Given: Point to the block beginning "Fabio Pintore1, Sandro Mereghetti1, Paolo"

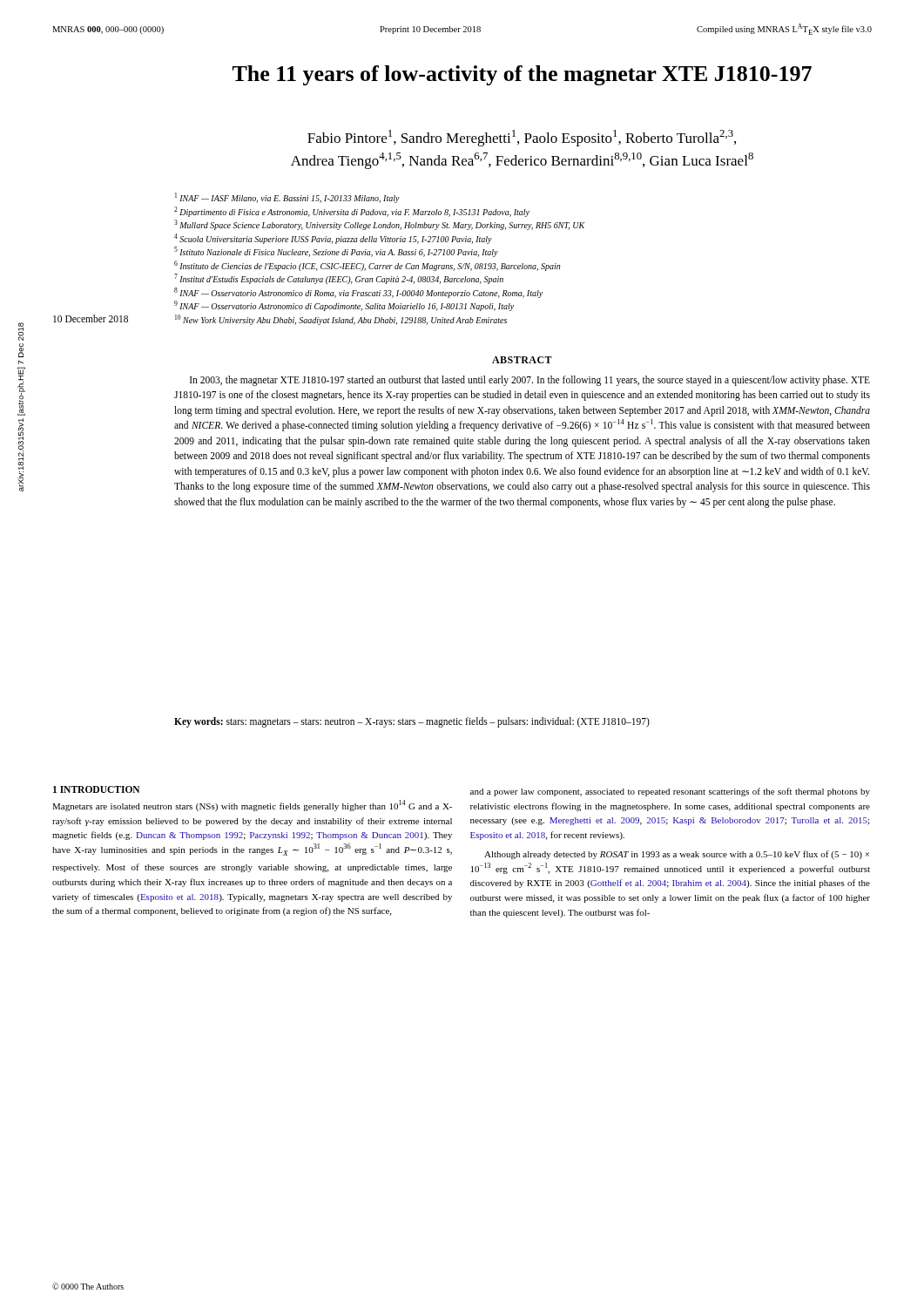Looking at the screenshot, I should [522, 148].
